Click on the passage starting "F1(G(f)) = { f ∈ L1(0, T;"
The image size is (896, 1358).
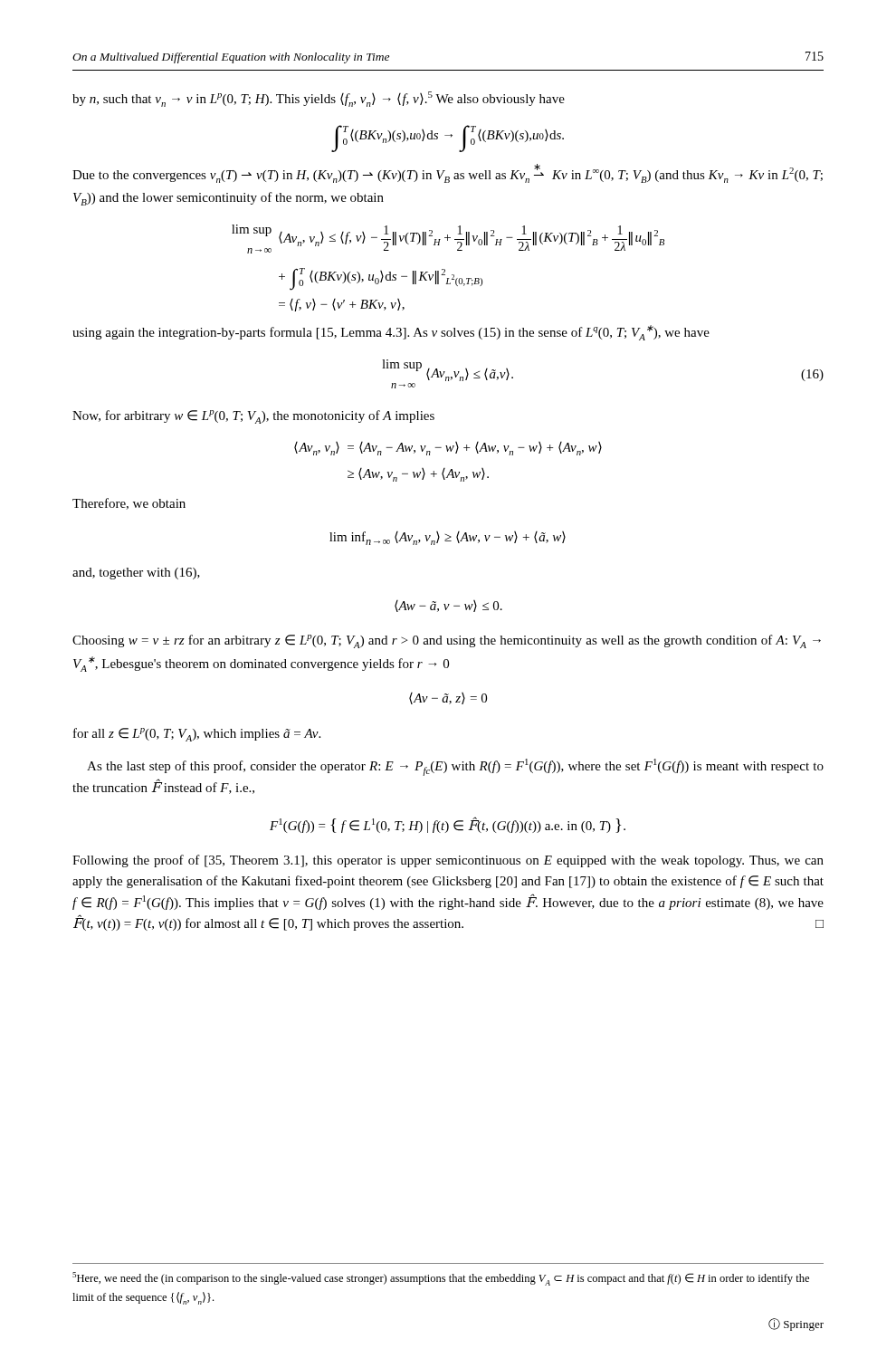click(448, 824)
